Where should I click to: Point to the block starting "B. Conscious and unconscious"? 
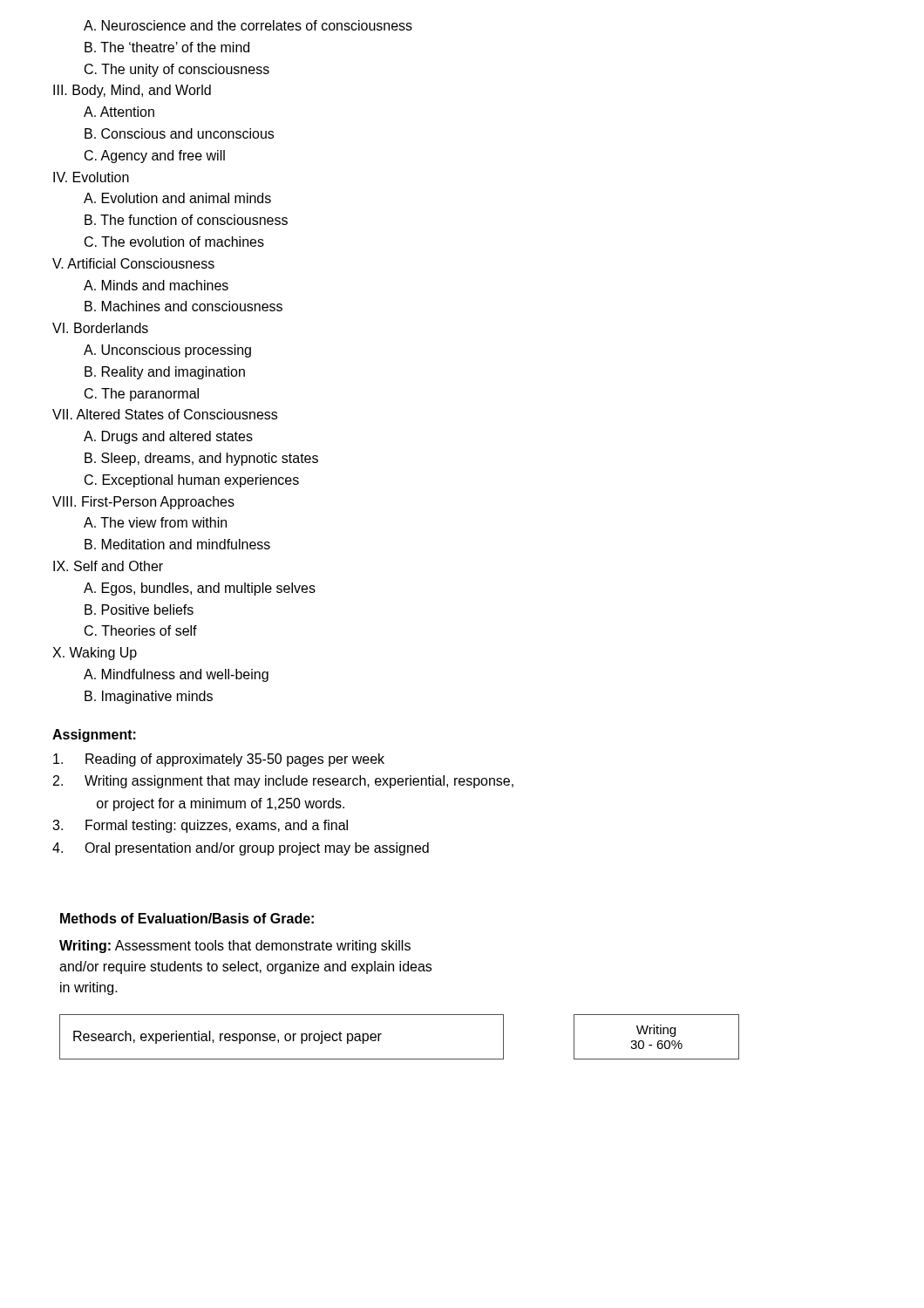179,134
